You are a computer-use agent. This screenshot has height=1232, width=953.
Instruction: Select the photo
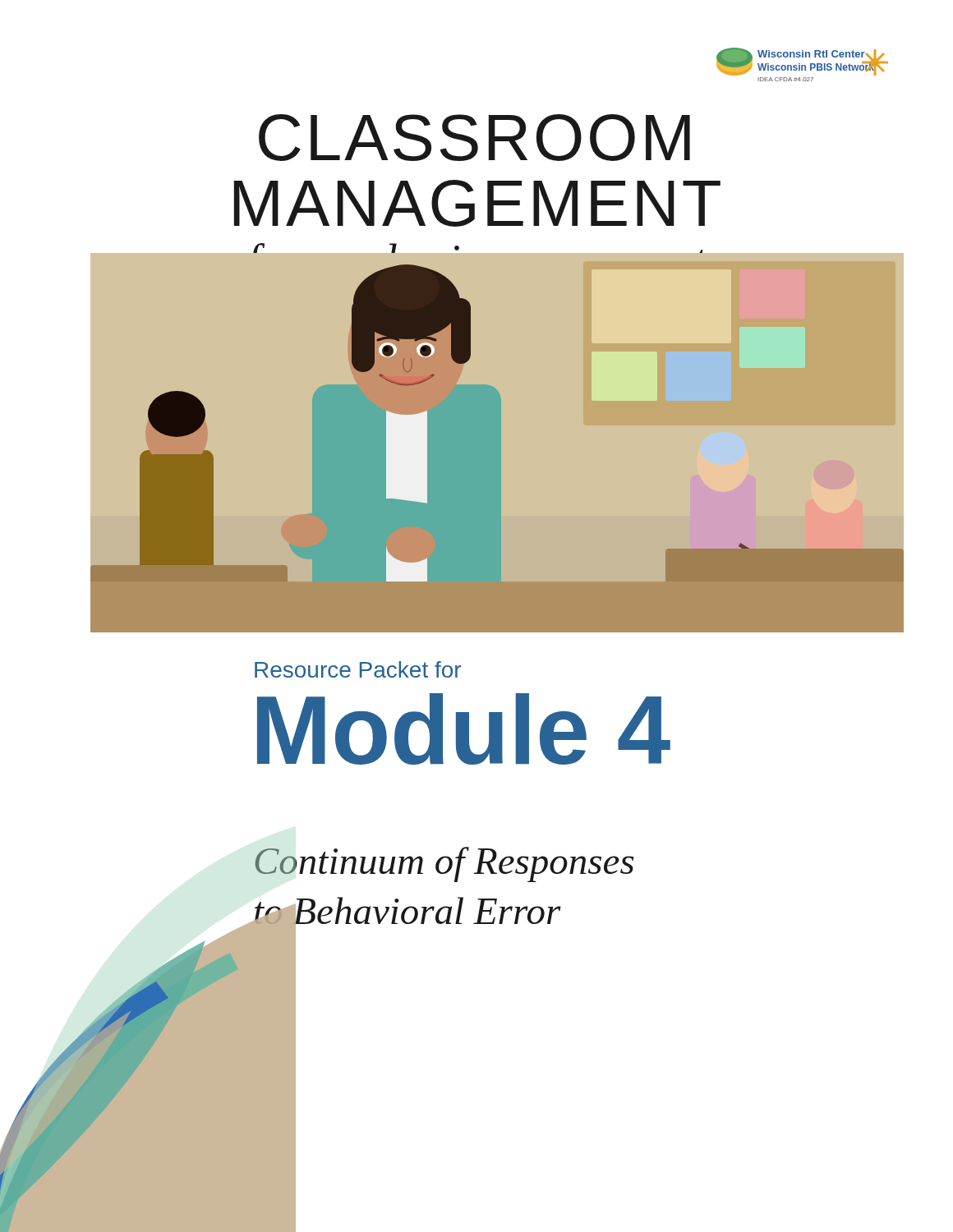coord(498,443)
